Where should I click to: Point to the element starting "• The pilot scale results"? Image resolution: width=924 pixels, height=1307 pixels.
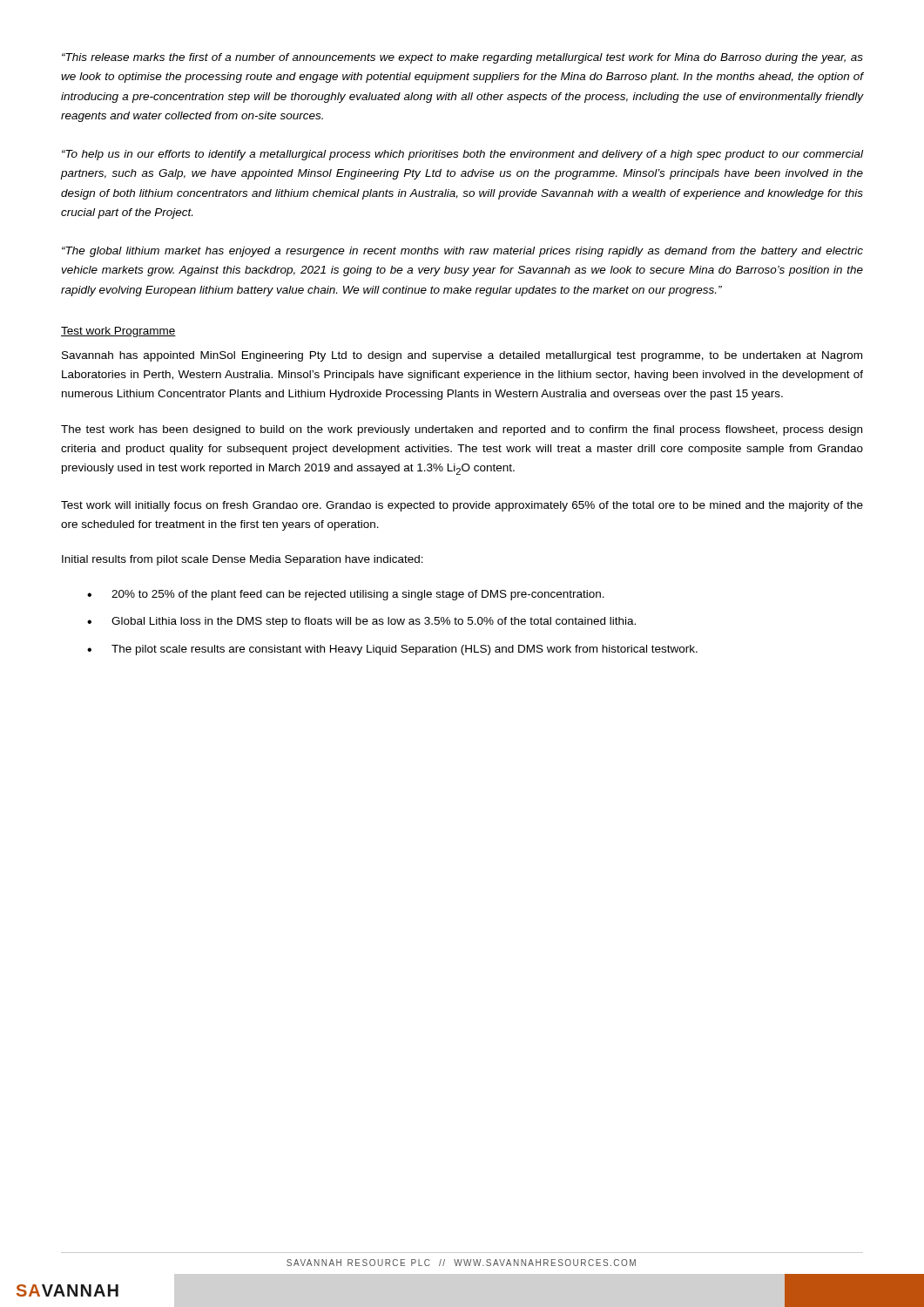[475, 649]
